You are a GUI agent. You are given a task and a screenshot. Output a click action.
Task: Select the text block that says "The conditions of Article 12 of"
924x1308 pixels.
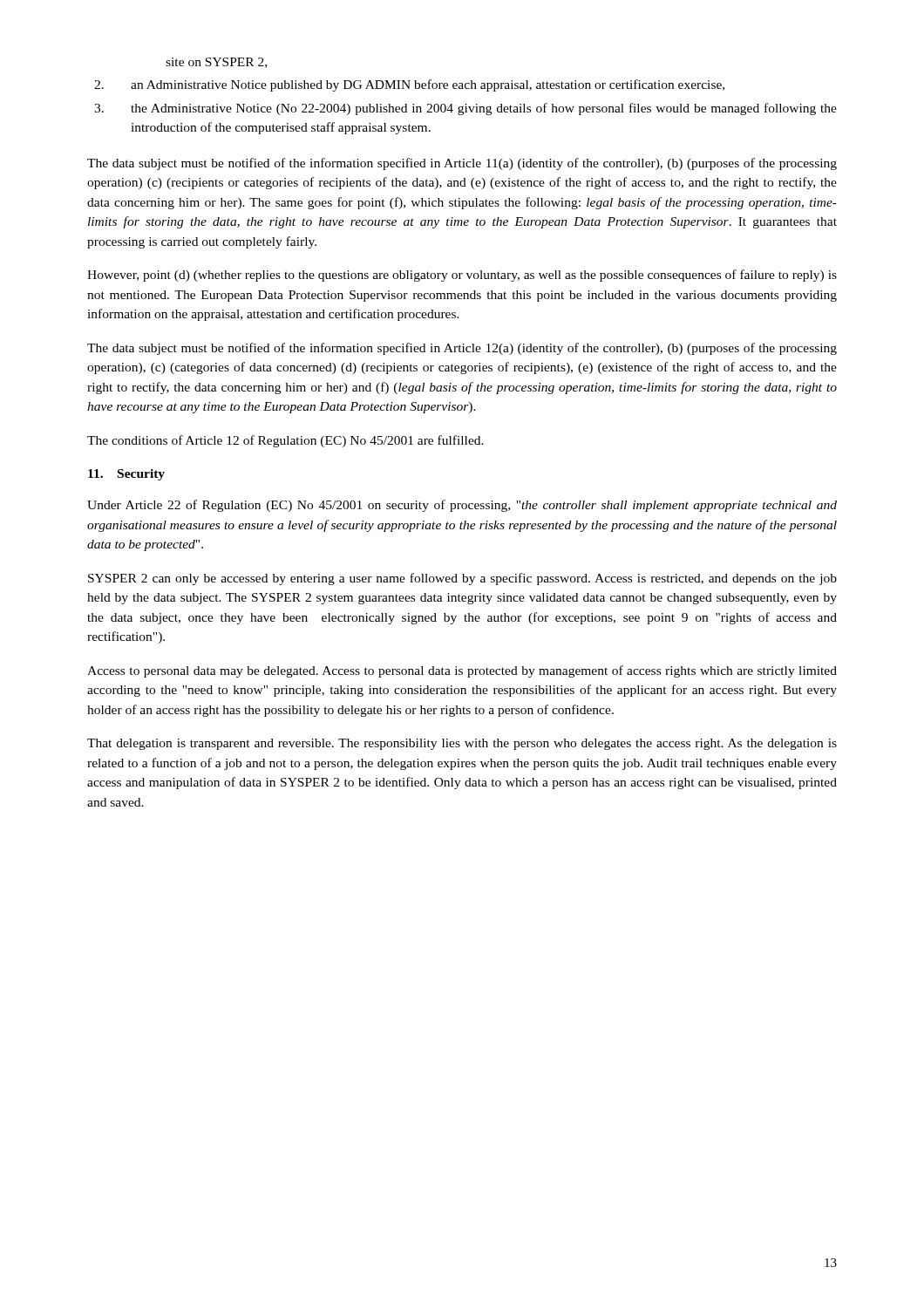(286, 439)
